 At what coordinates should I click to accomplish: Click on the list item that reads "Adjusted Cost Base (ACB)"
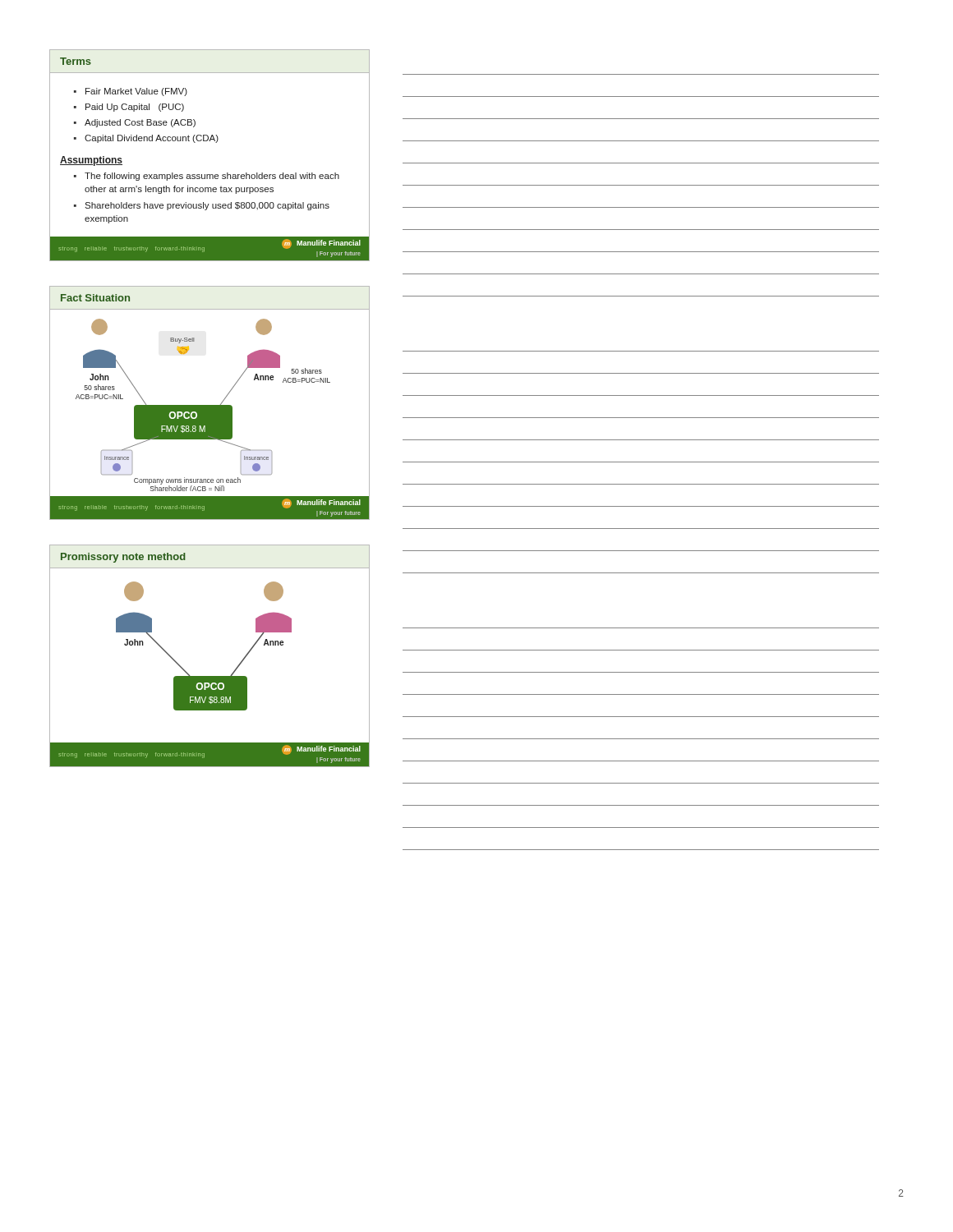click(140, 123)
